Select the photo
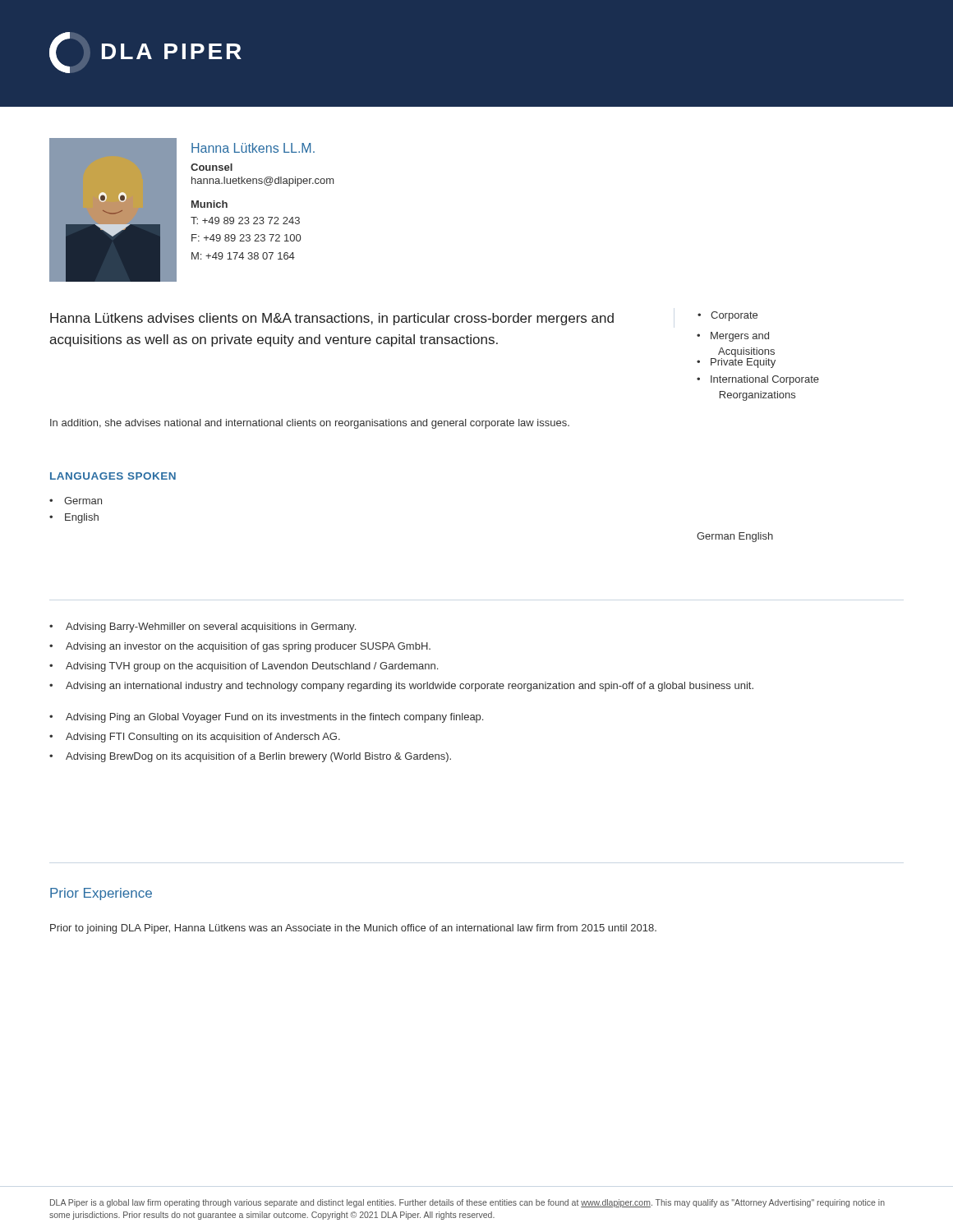 [113, 210]
